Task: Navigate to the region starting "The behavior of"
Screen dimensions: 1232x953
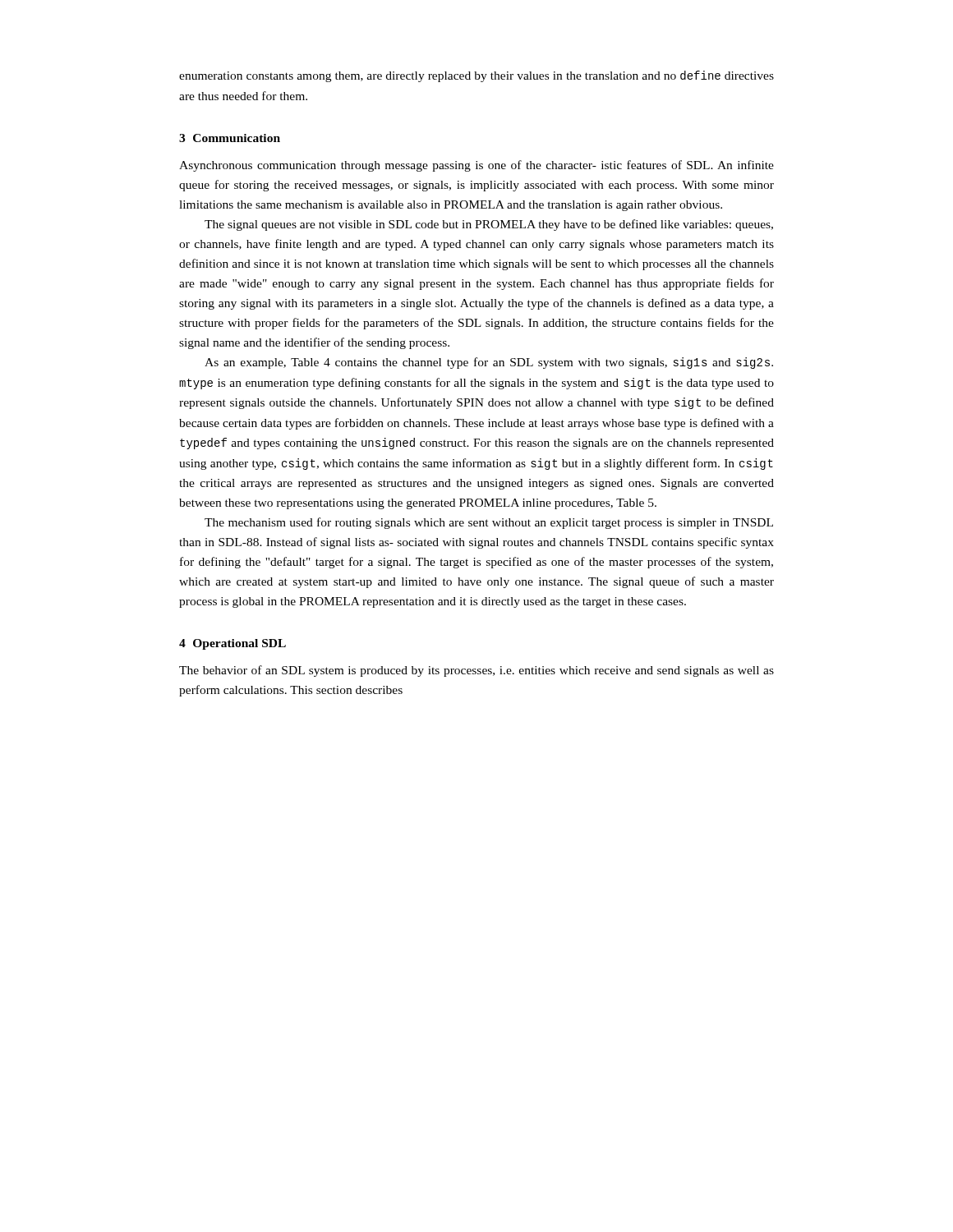Action: [476, 680]
